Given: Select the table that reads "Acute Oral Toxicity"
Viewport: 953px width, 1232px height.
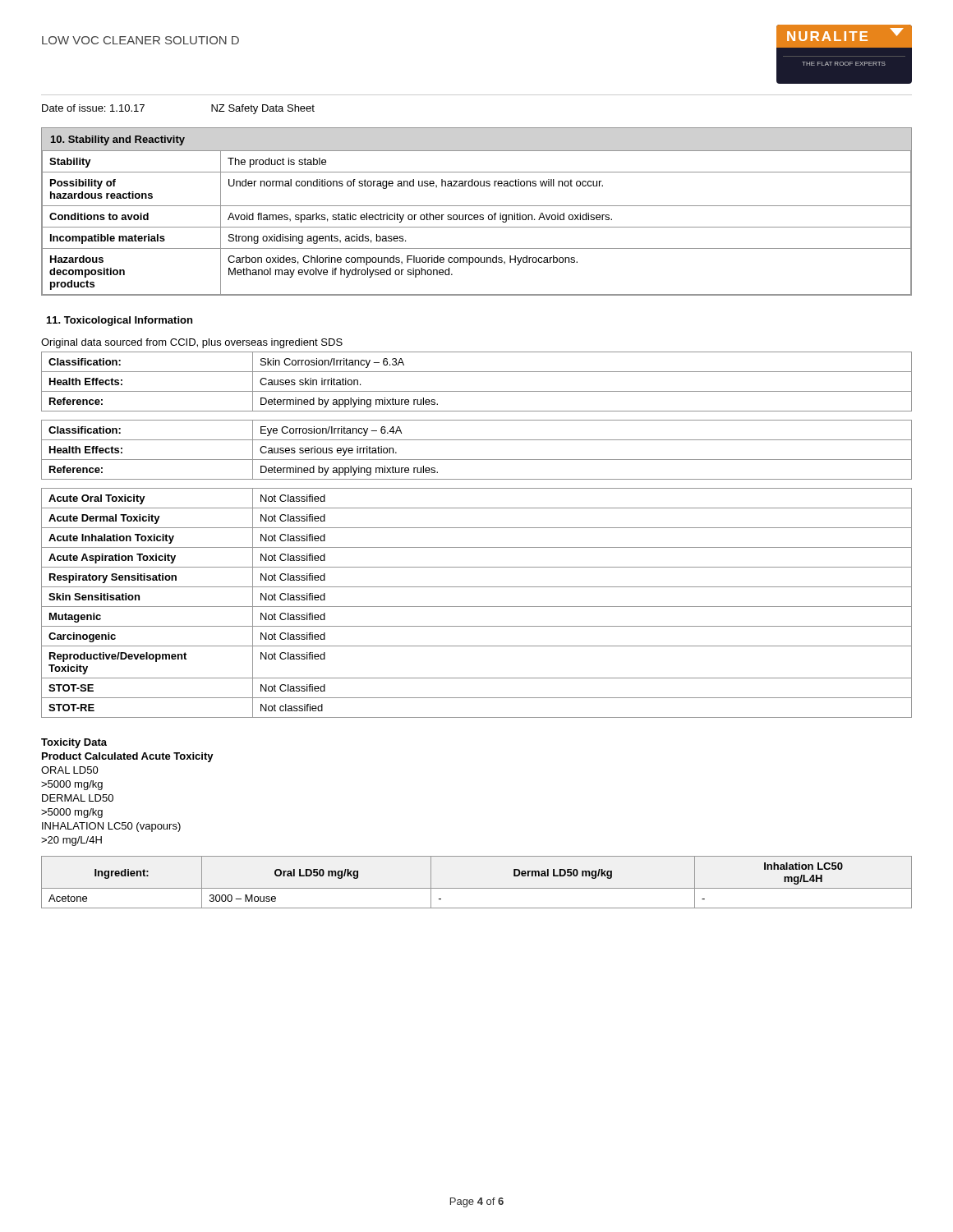Looking at the screenshot, I should [x=476, y=603].
